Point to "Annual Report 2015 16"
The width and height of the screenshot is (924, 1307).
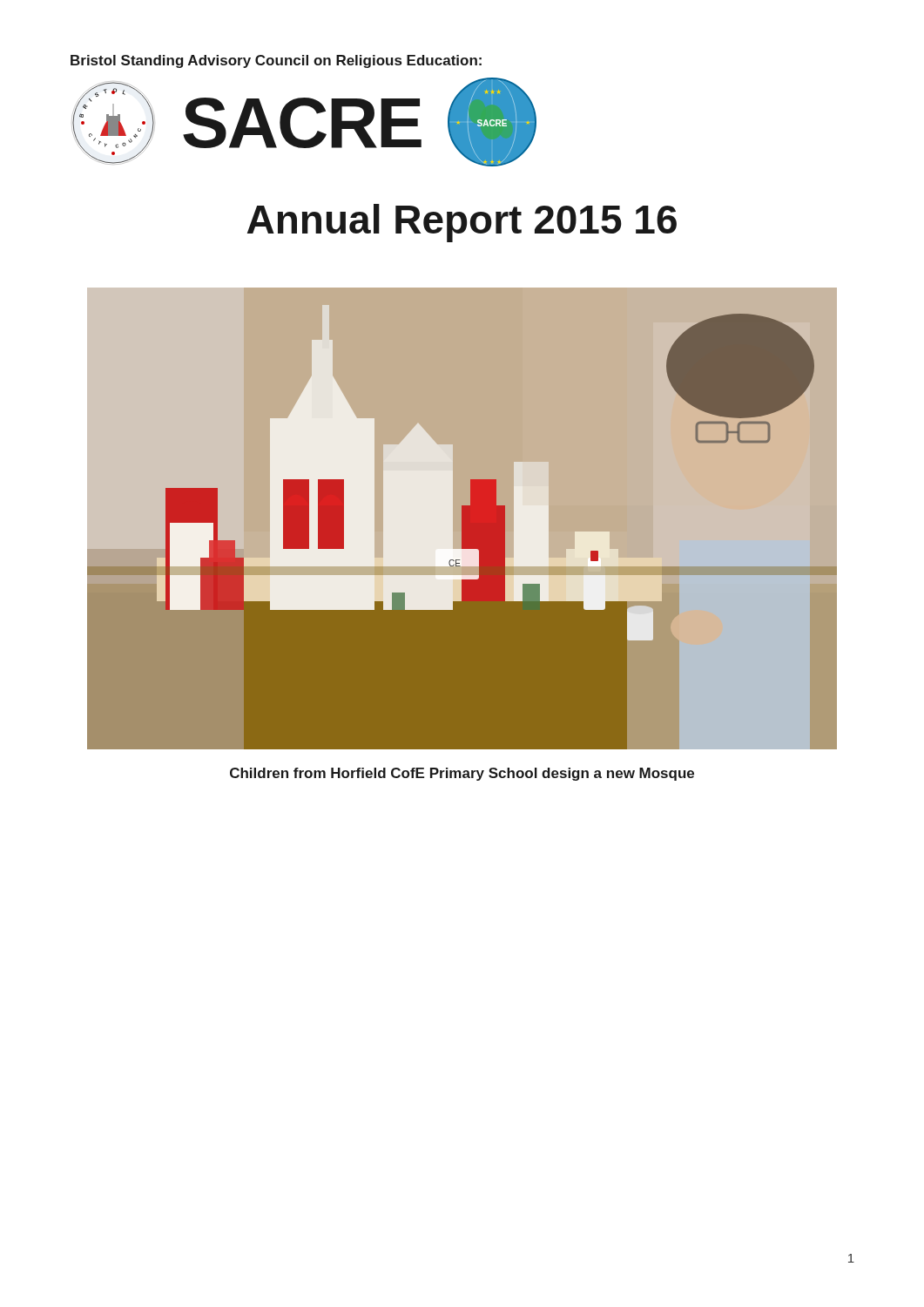(462, 220)
